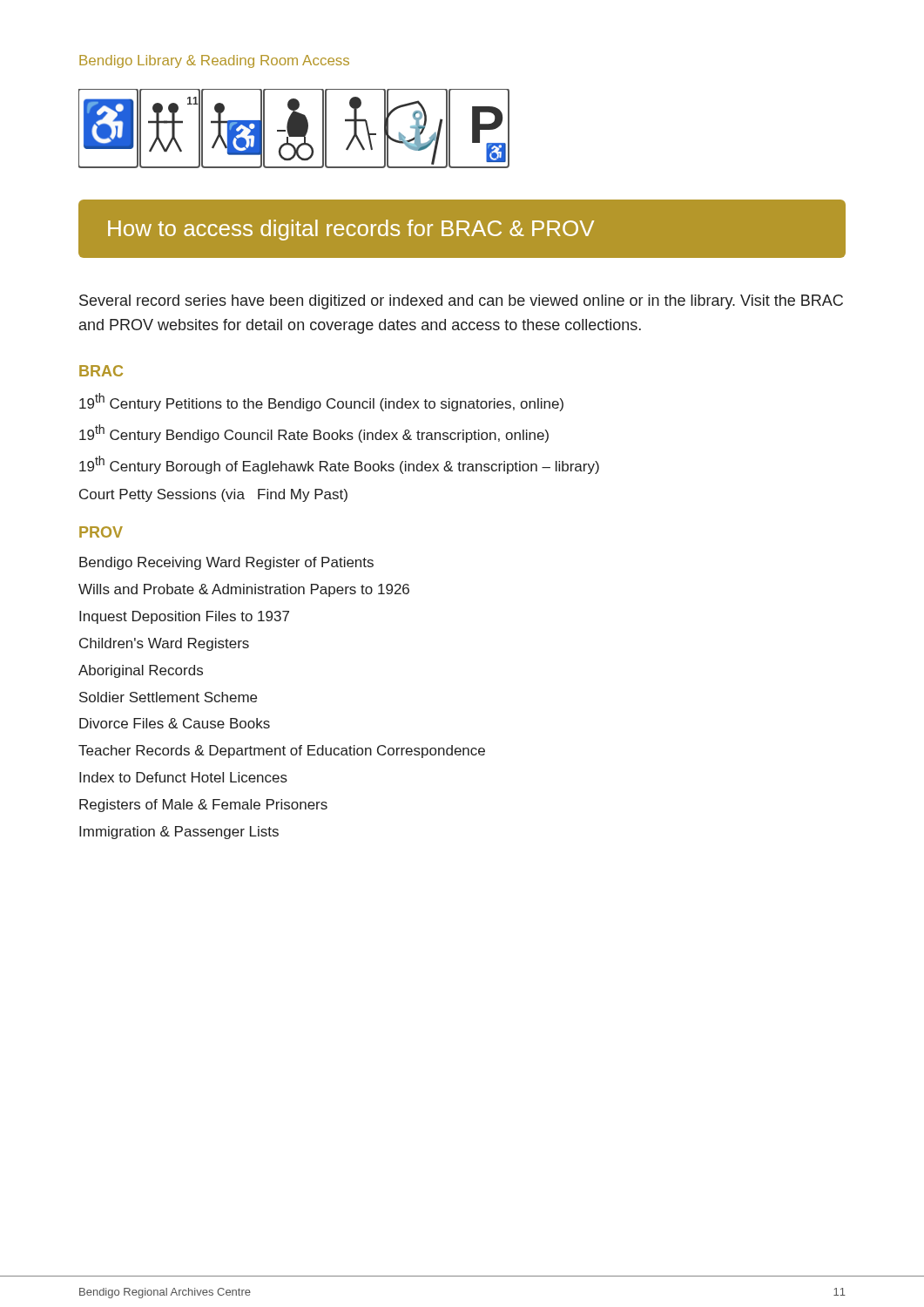Click on the text block with the text "Several record series have been"
This screenshot has width=924, height=1307.
click(461, 313)
